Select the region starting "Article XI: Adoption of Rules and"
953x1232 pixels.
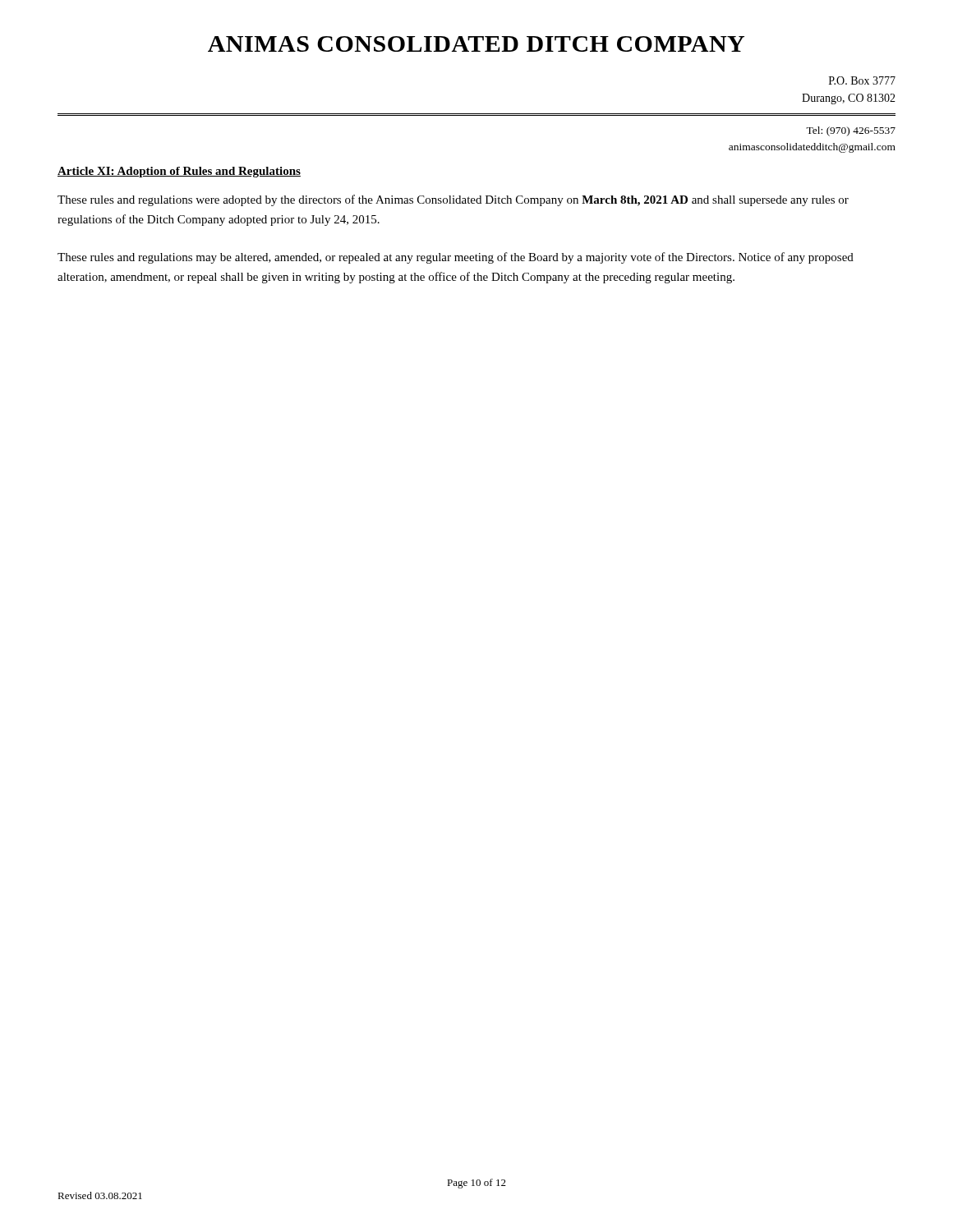click(x=179, y=170)
